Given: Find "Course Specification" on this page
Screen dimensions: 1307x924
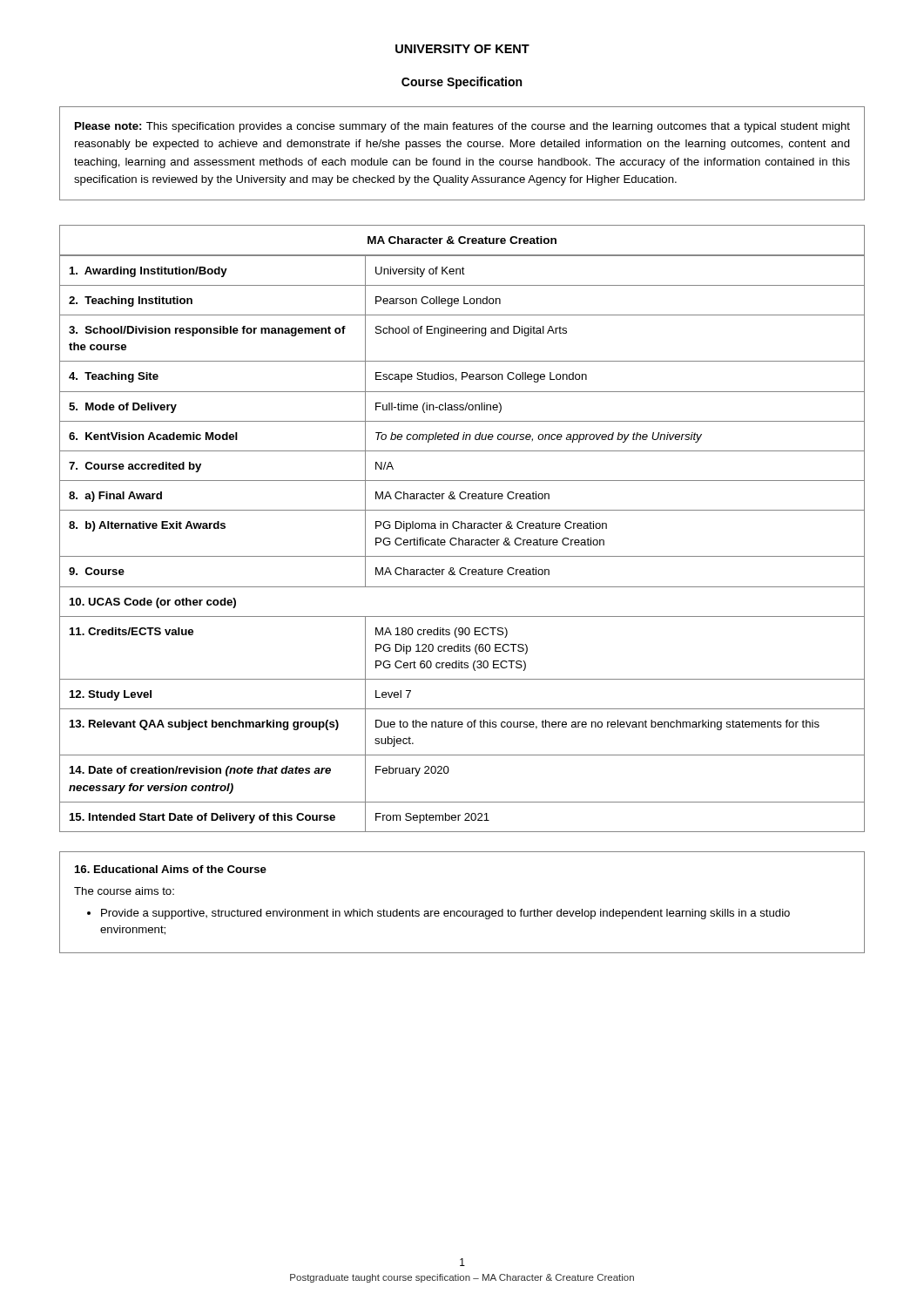Looking at the screenshot, I should coord(462,82).
